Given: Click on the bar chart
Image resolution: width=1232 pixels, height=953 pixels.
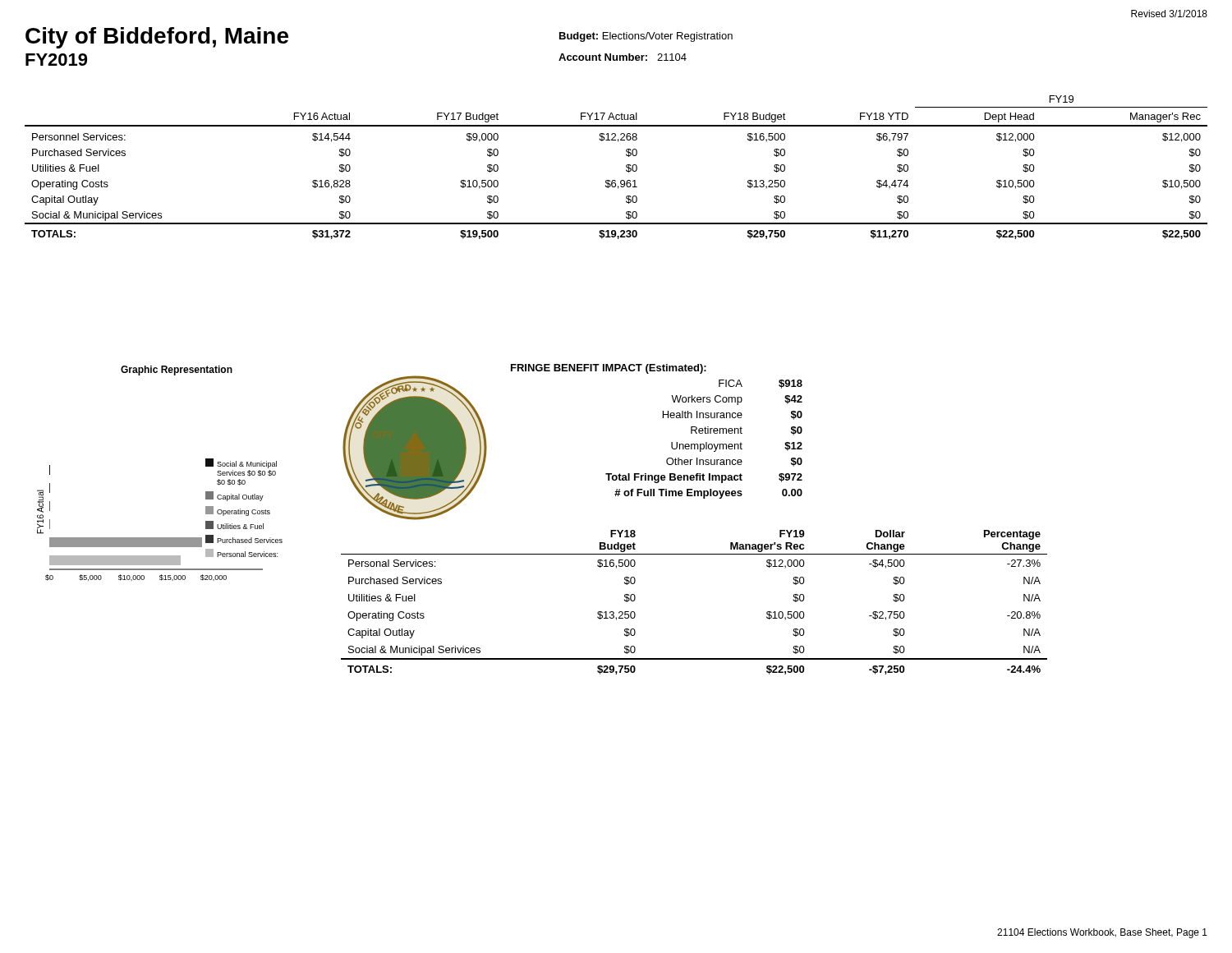Looking at the screenshot, I should coord(177,483).
